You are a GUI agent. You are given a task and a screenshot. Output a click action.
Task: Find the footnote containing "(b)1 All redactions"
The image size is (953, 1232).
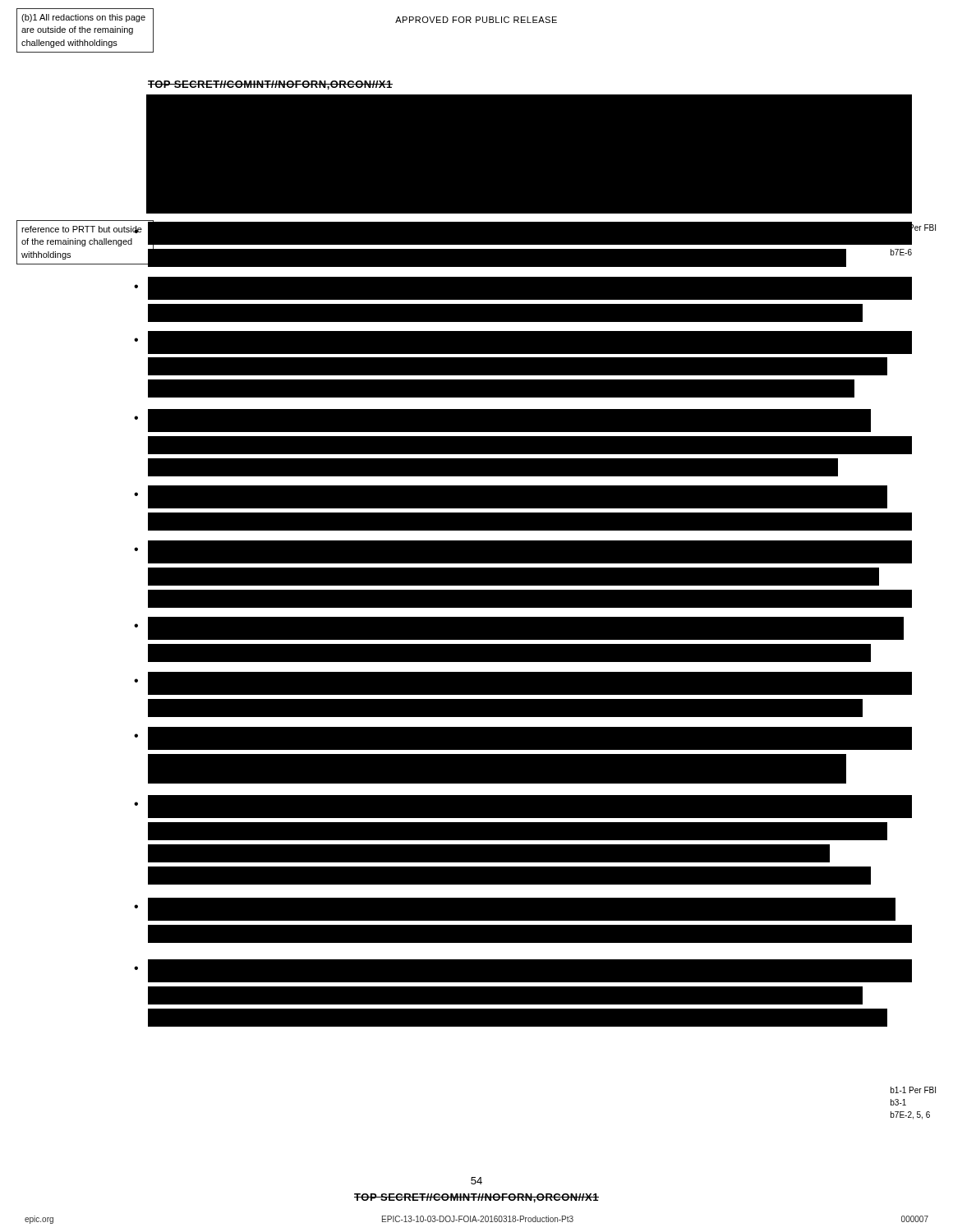pos(83,30)
